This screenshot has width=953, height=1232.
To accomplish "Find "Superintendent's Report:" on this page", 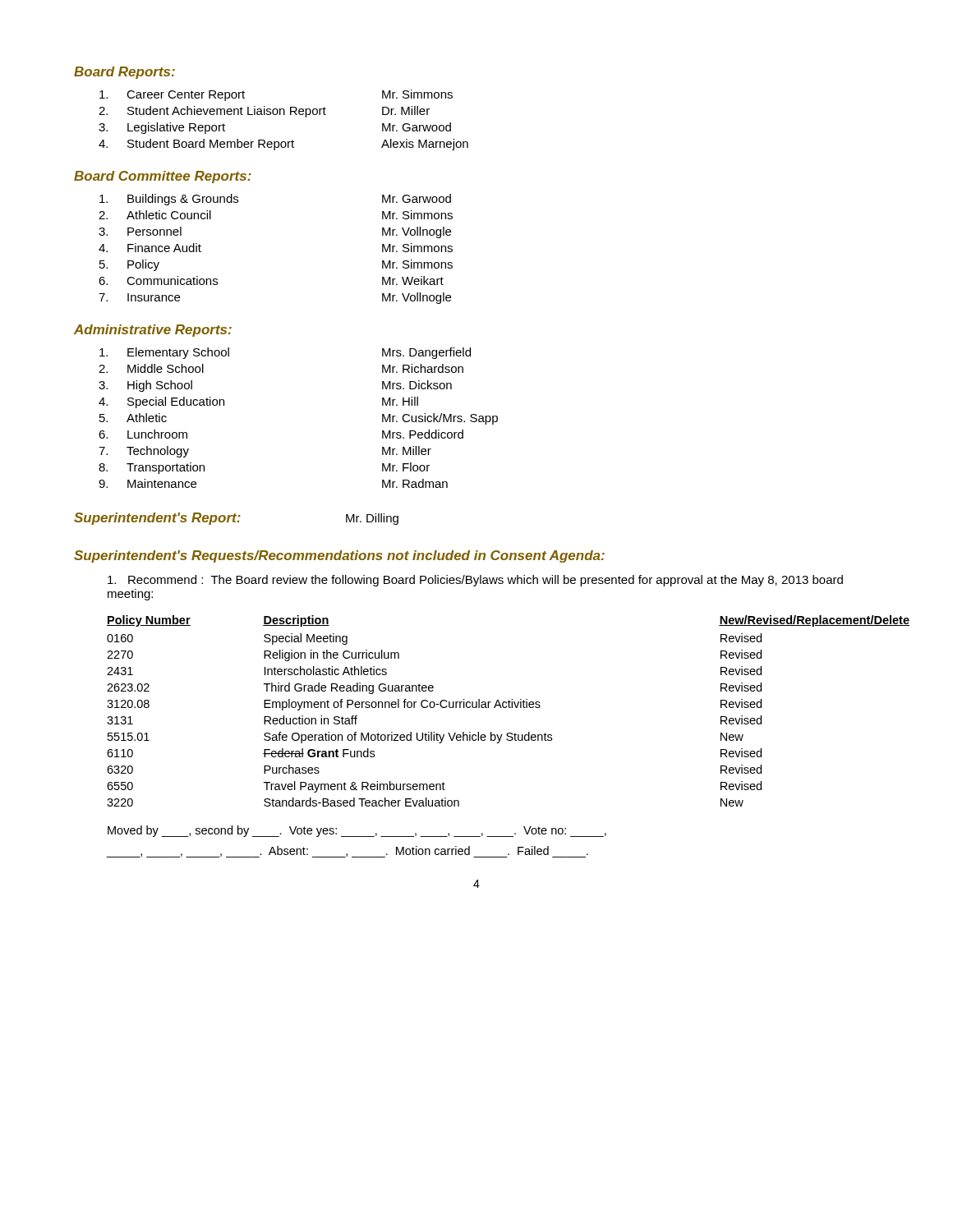I will [x=157, y=518].
